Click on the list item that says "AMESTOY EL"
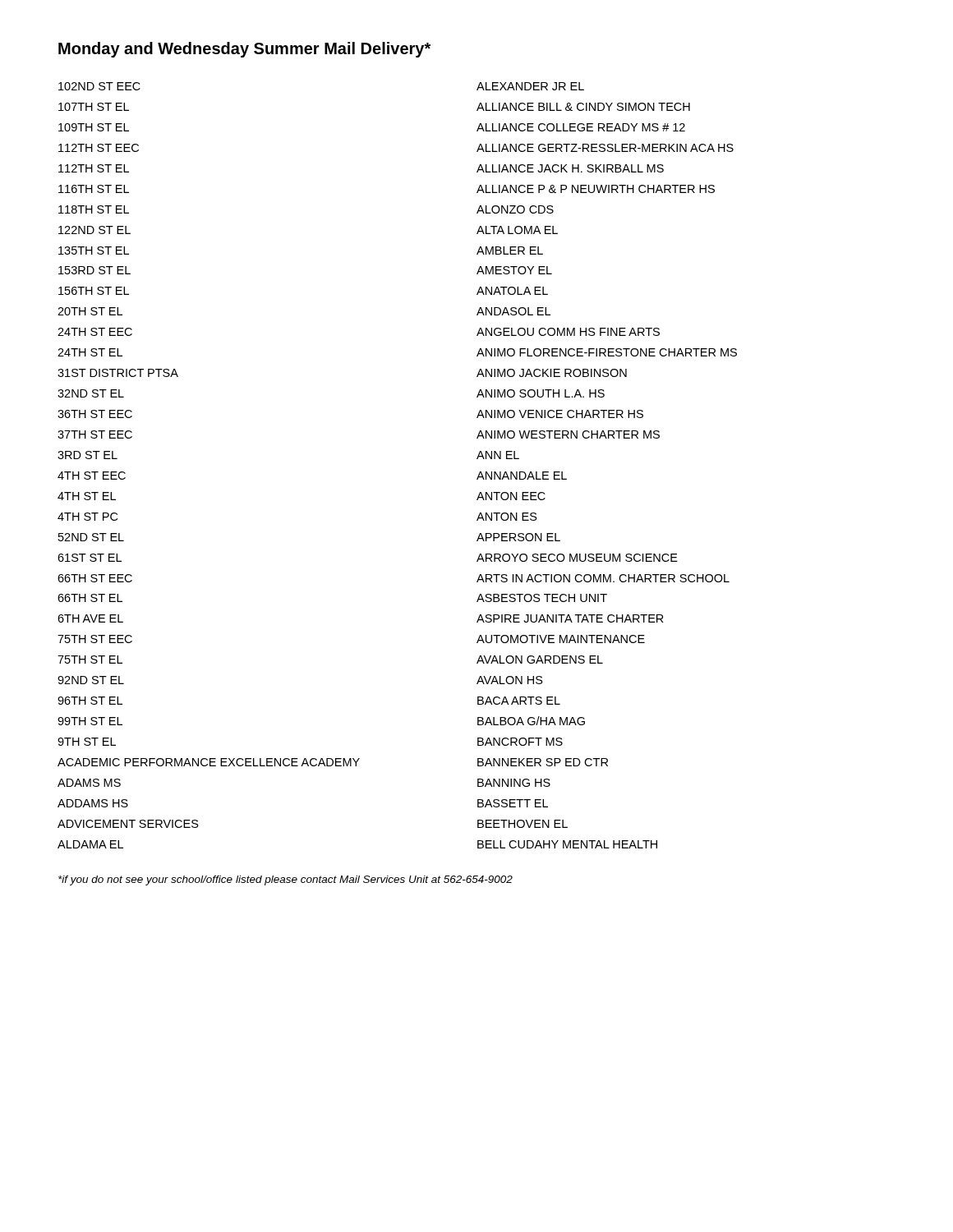Viewport: 953px width, 1232px height. pyautogui.click(x=514, y=271)
